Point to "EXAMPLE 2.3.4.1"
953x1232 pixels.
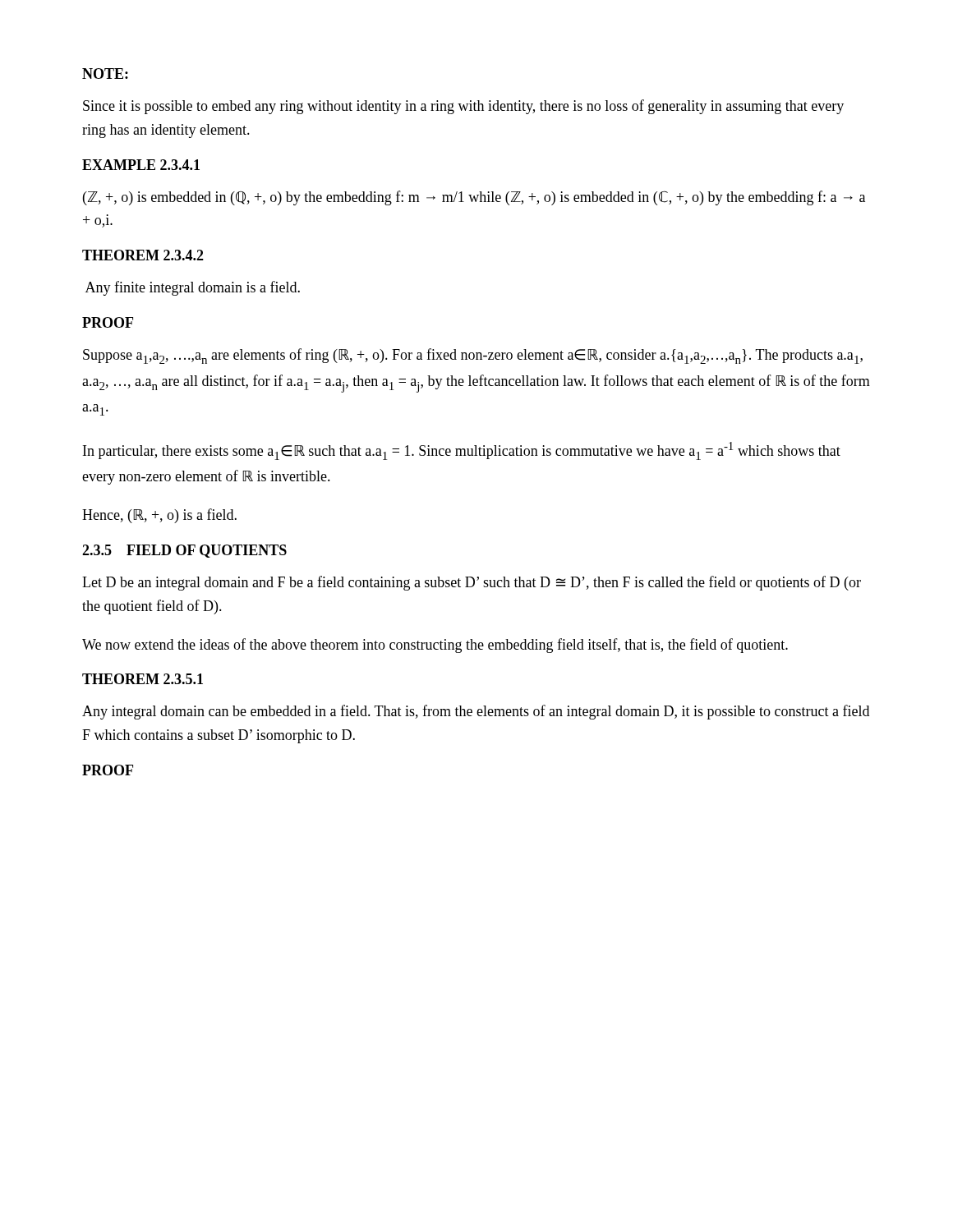(141, 165)
